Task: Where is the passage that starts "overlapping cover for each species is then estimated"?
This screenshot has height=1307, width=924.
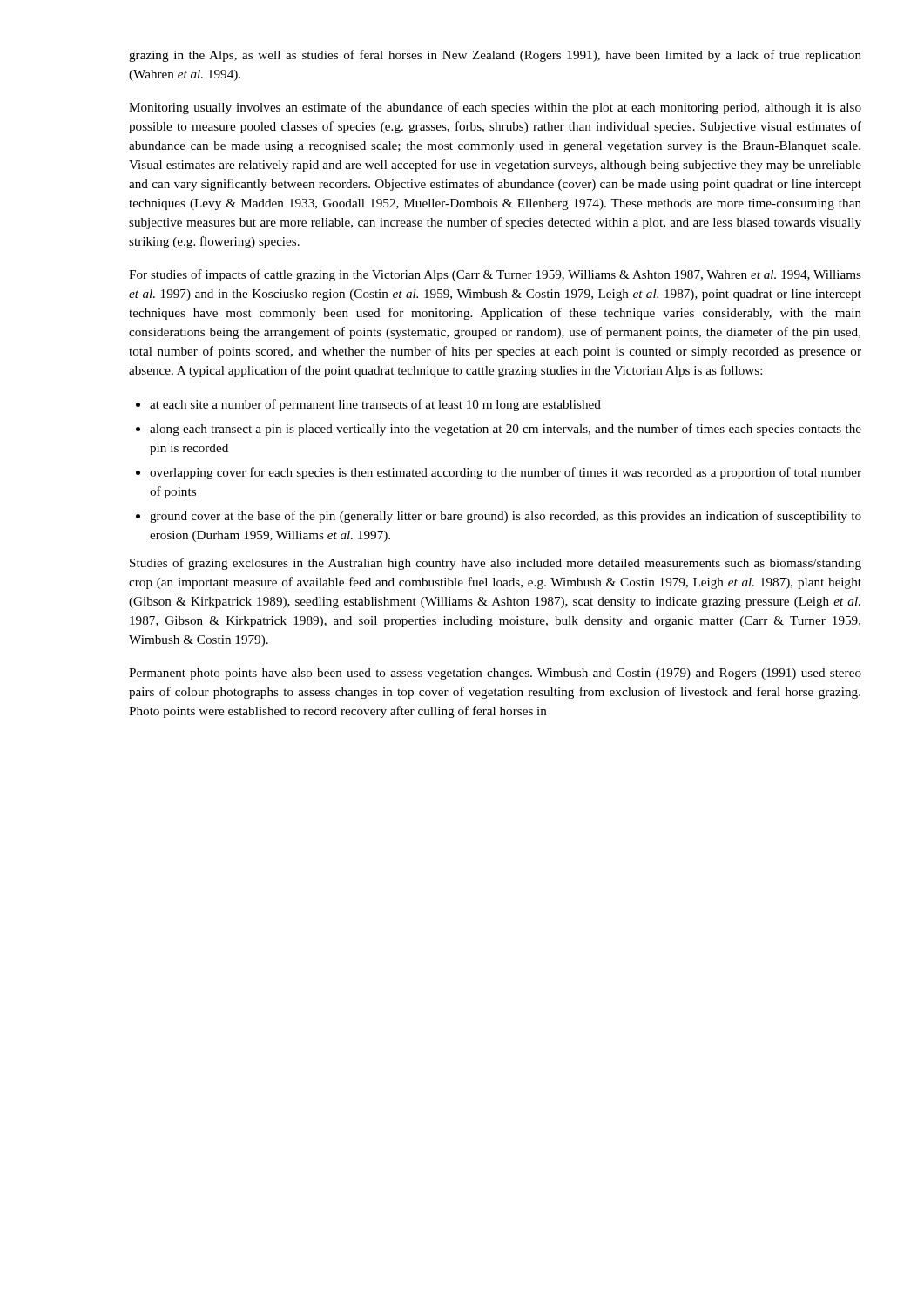Action: pyautogui.click(x=506, y=481)
